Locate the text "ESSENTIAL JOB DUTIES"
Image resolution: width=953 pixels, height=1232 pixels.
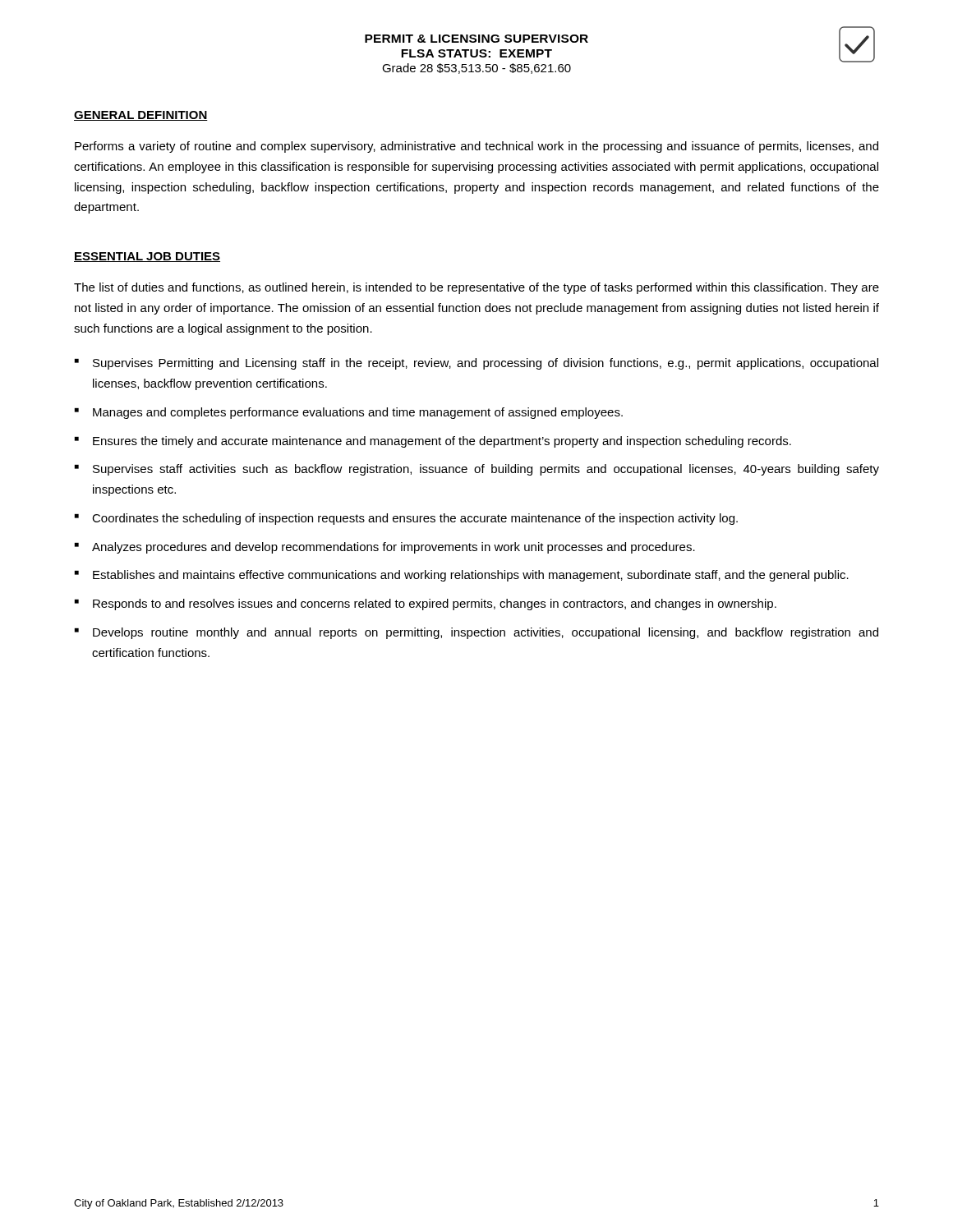coord(147,256)
